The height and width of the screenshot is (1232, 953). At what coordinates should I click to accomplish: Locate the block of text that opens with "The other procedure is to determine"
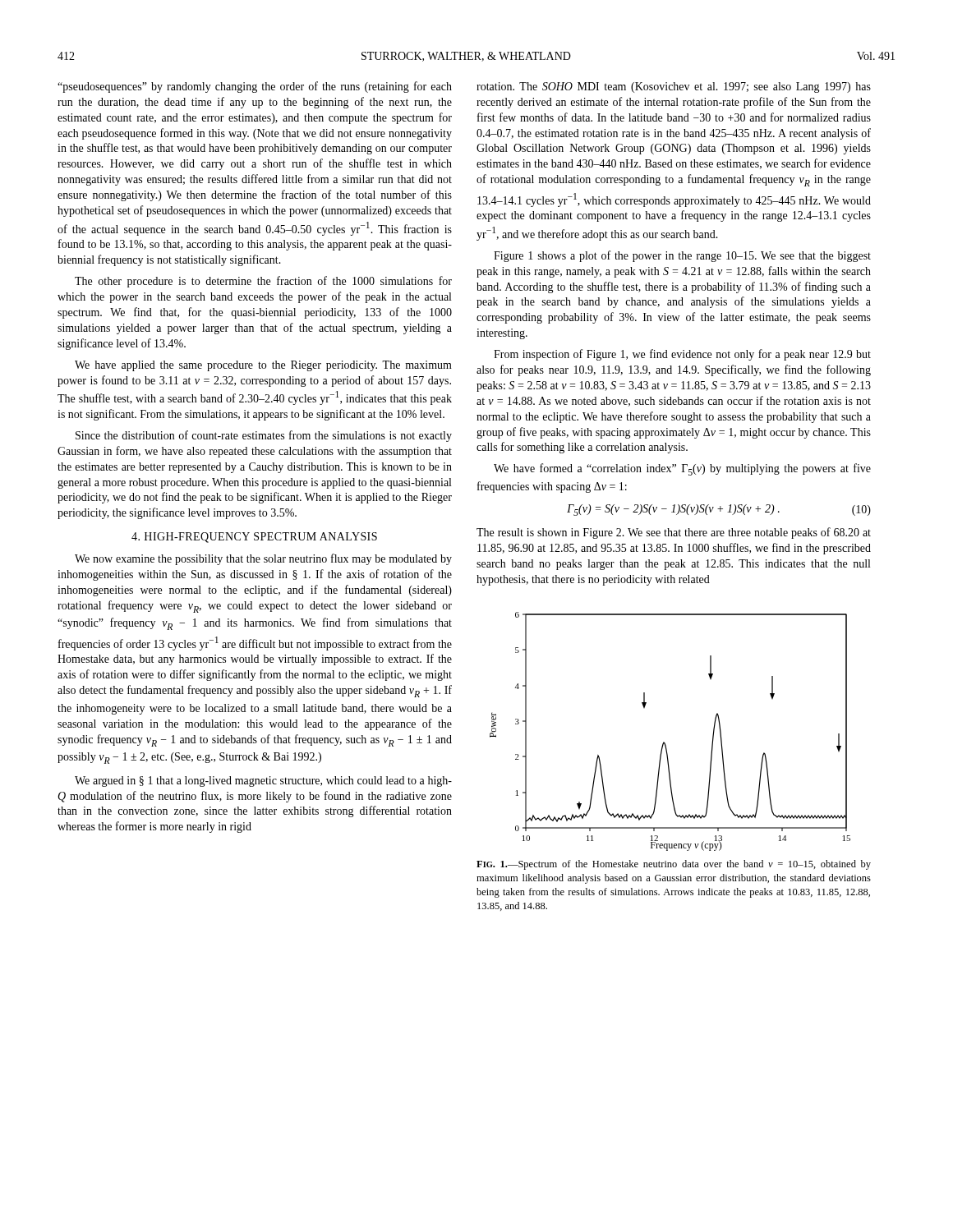click(x=255, y=313)
